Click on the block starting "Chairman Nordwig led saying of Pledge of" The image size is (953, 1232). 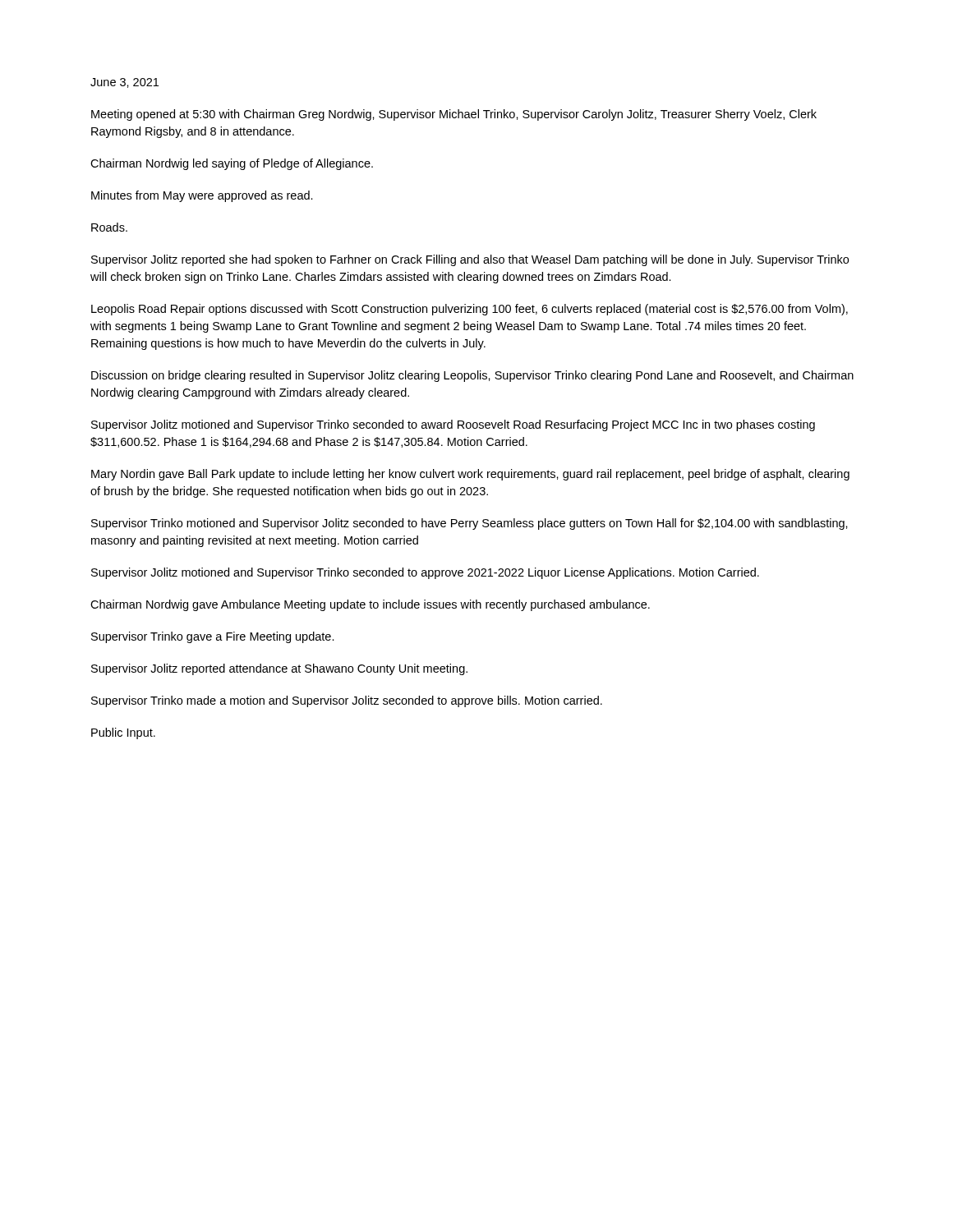click(x=232, y=163)
